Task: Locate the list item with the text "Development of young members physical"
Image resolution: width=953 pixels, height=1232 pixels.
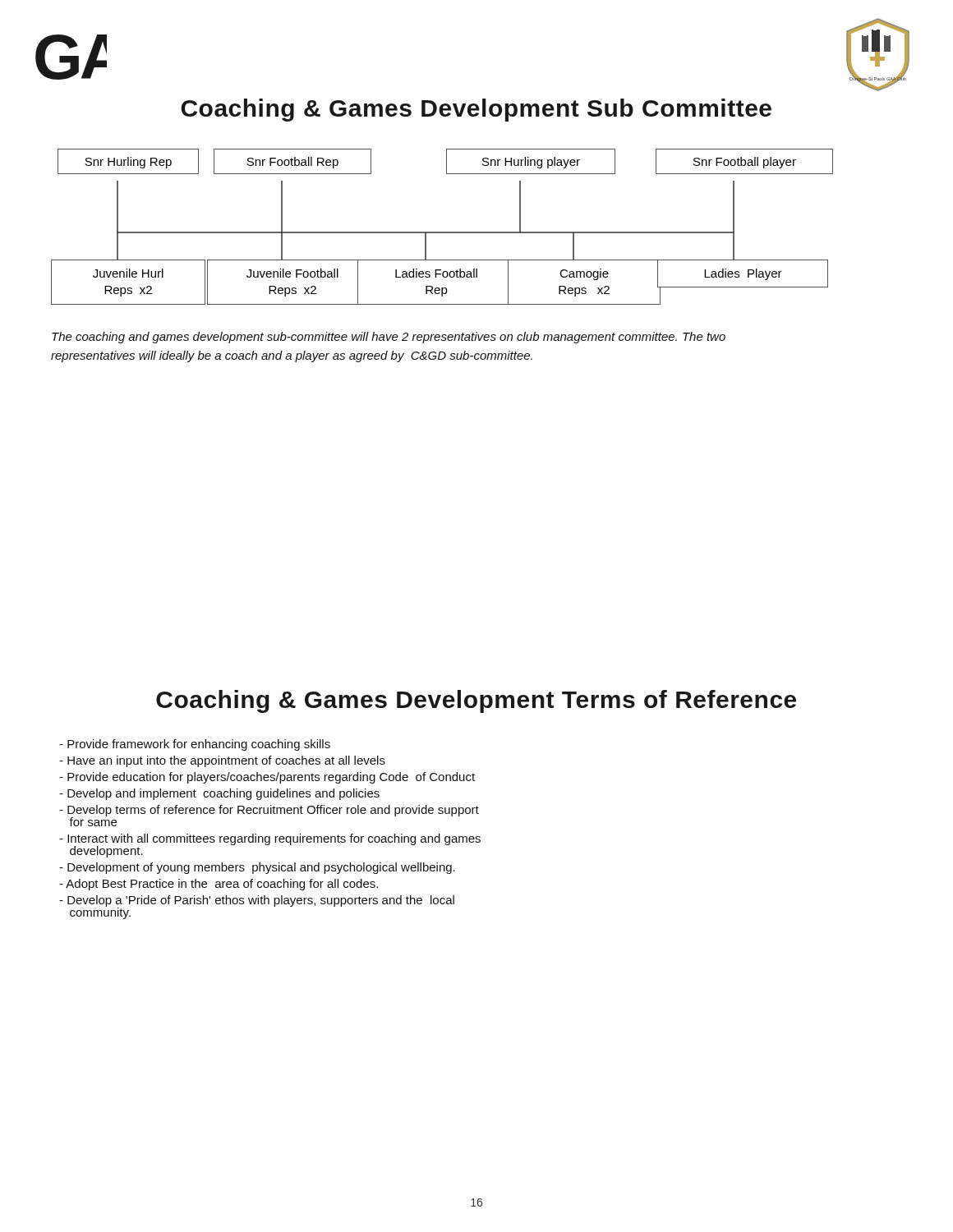Action: point(257,867)
